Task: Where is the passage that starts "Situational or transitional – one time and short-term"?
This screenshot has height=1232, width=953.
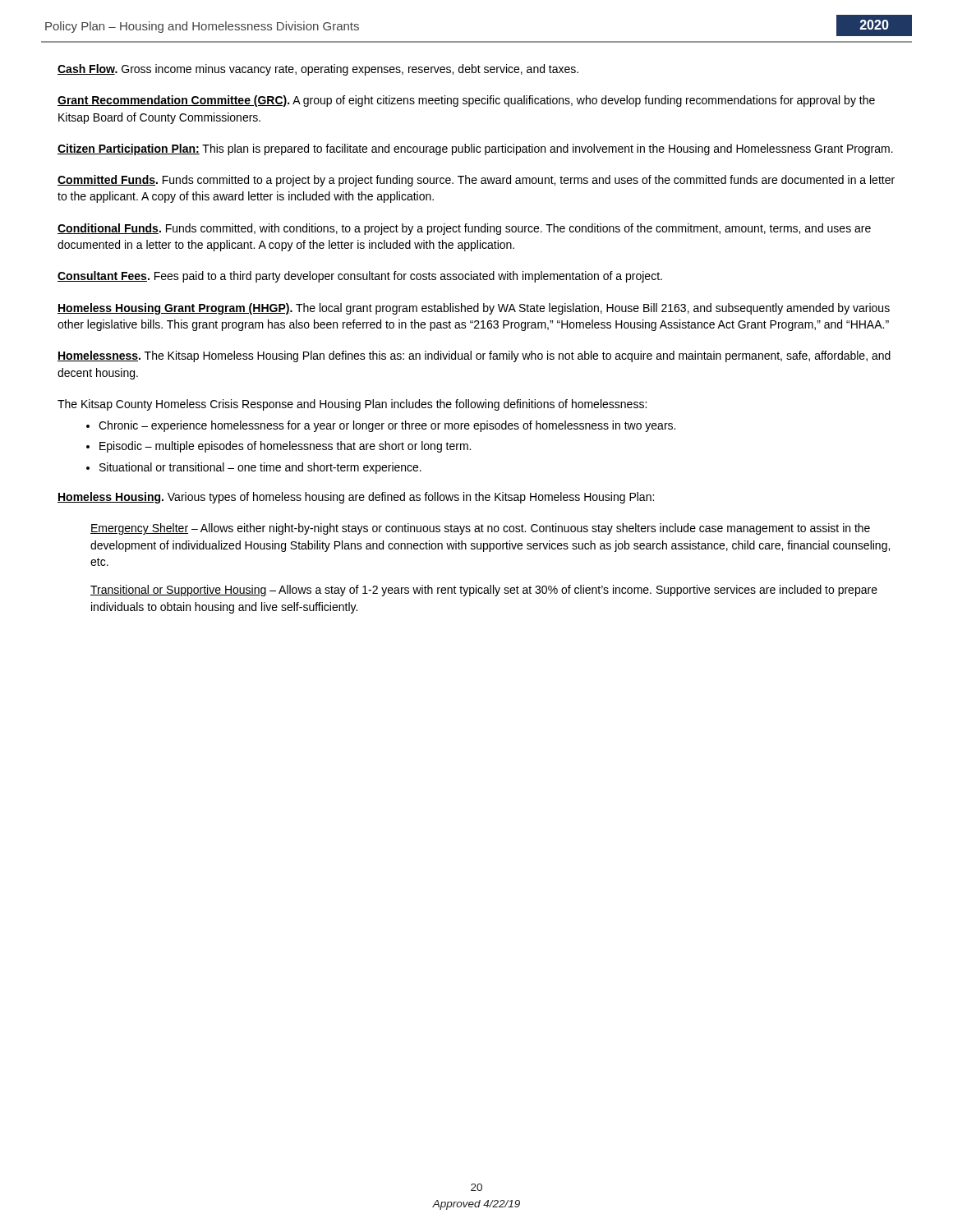Action: [260, 467]
